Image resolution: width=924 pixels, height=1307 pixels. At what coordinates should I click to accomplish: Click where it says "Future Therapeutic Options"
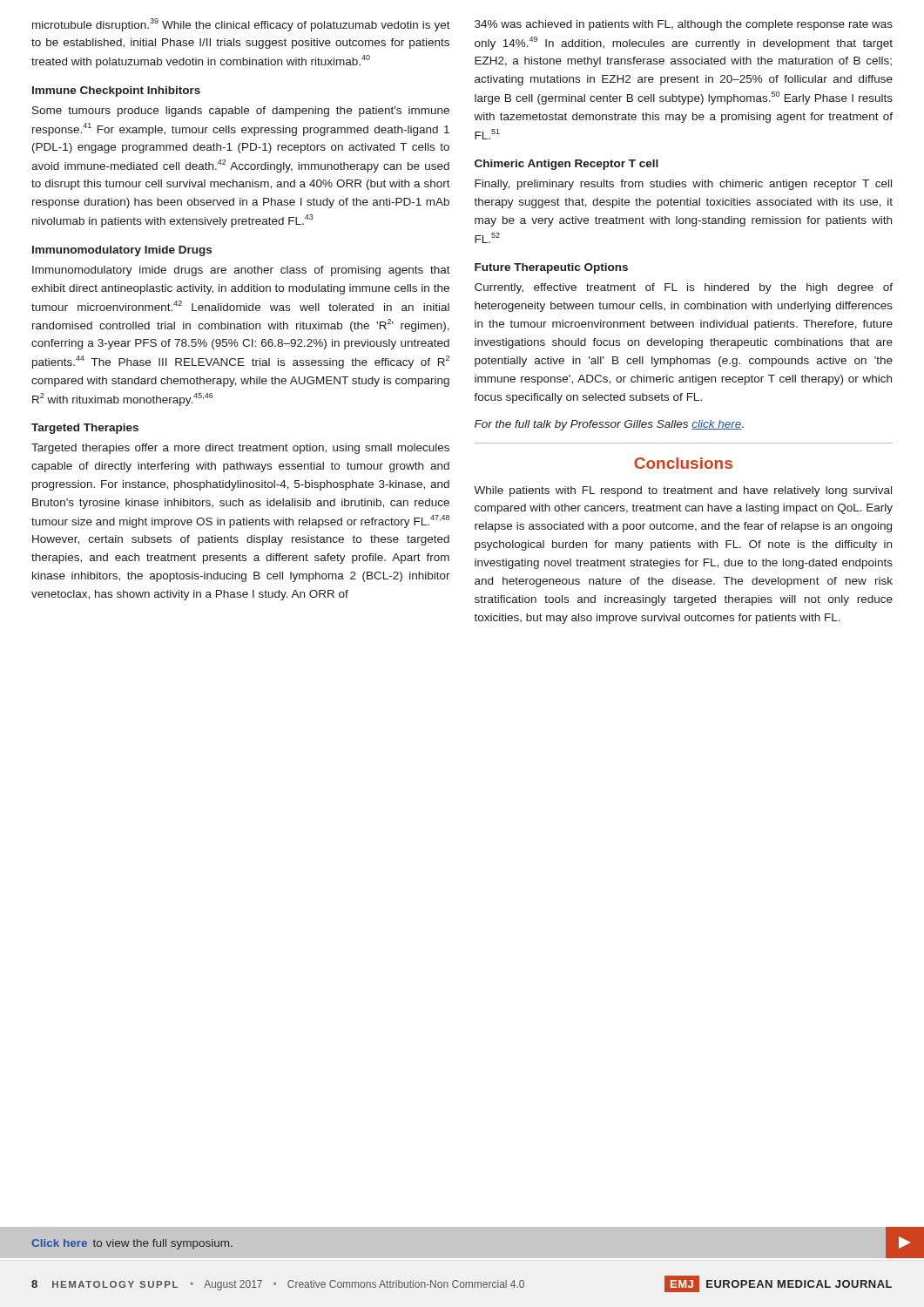click(x=551, y=267)
